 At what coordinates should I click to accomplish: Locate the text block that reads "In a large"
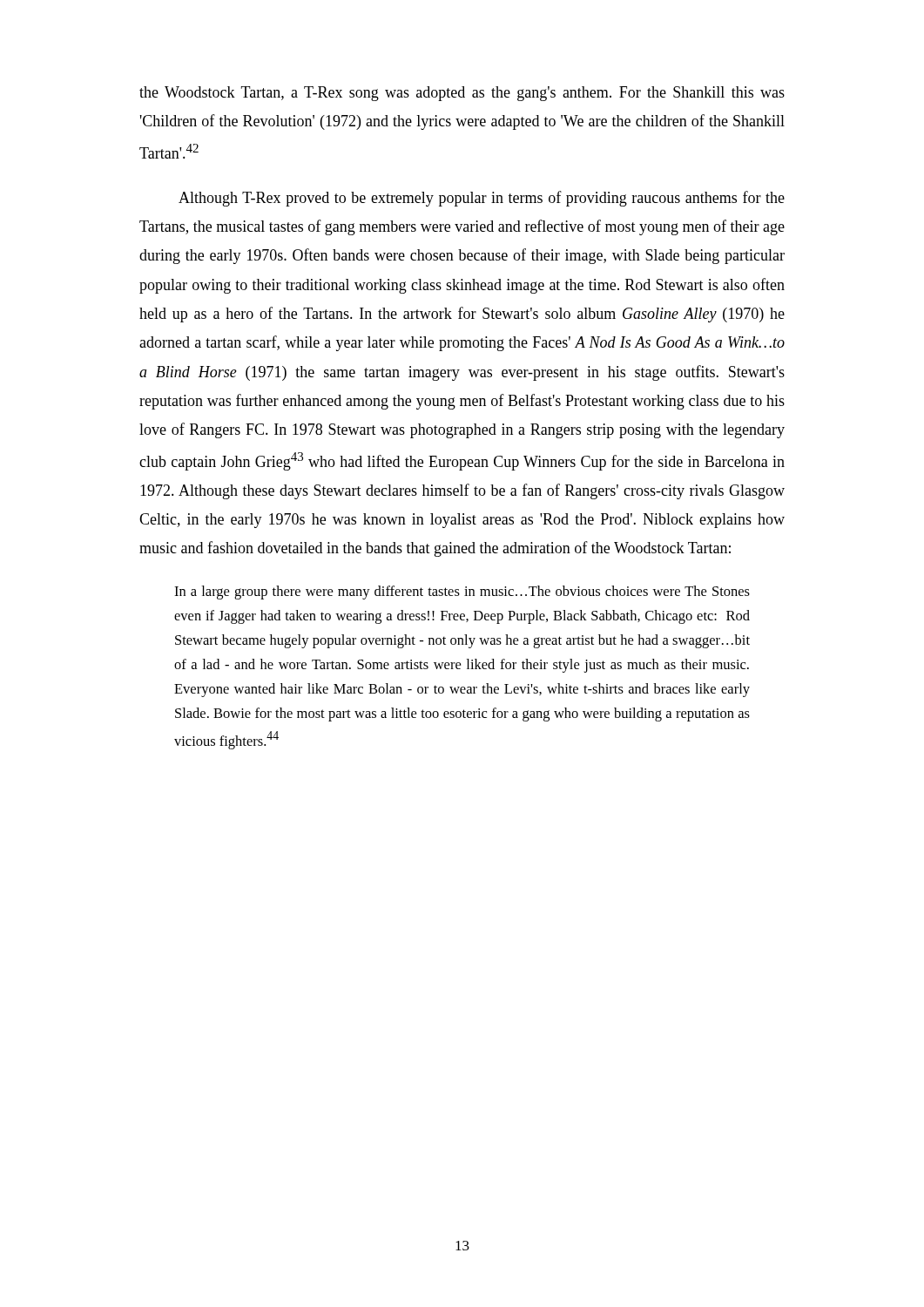(x=462, y=666)
